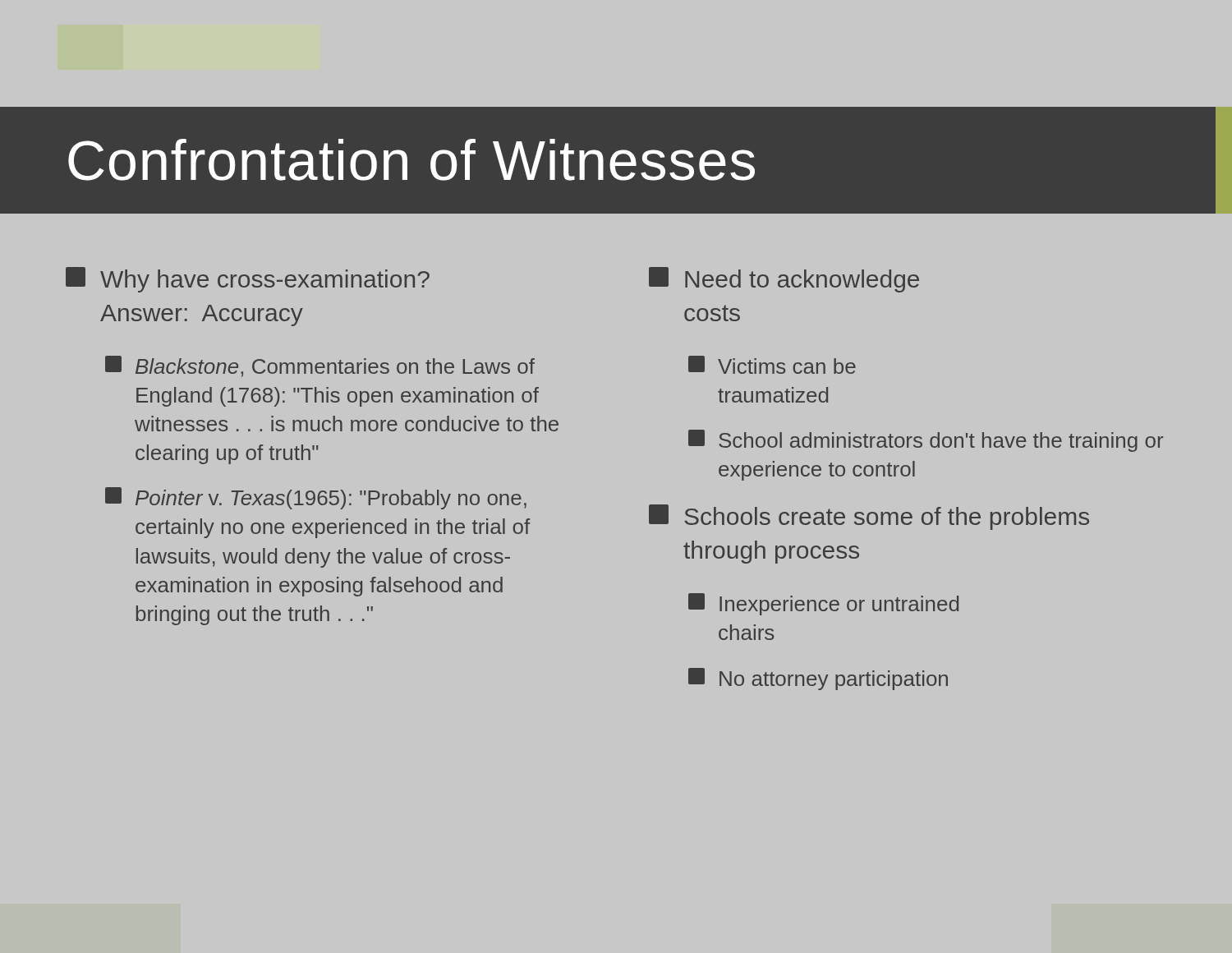Where is the passage that starts "Blackstone, Commentaries on the Laws of England"?
The image size is (1232, 953).
click(344, 410)
